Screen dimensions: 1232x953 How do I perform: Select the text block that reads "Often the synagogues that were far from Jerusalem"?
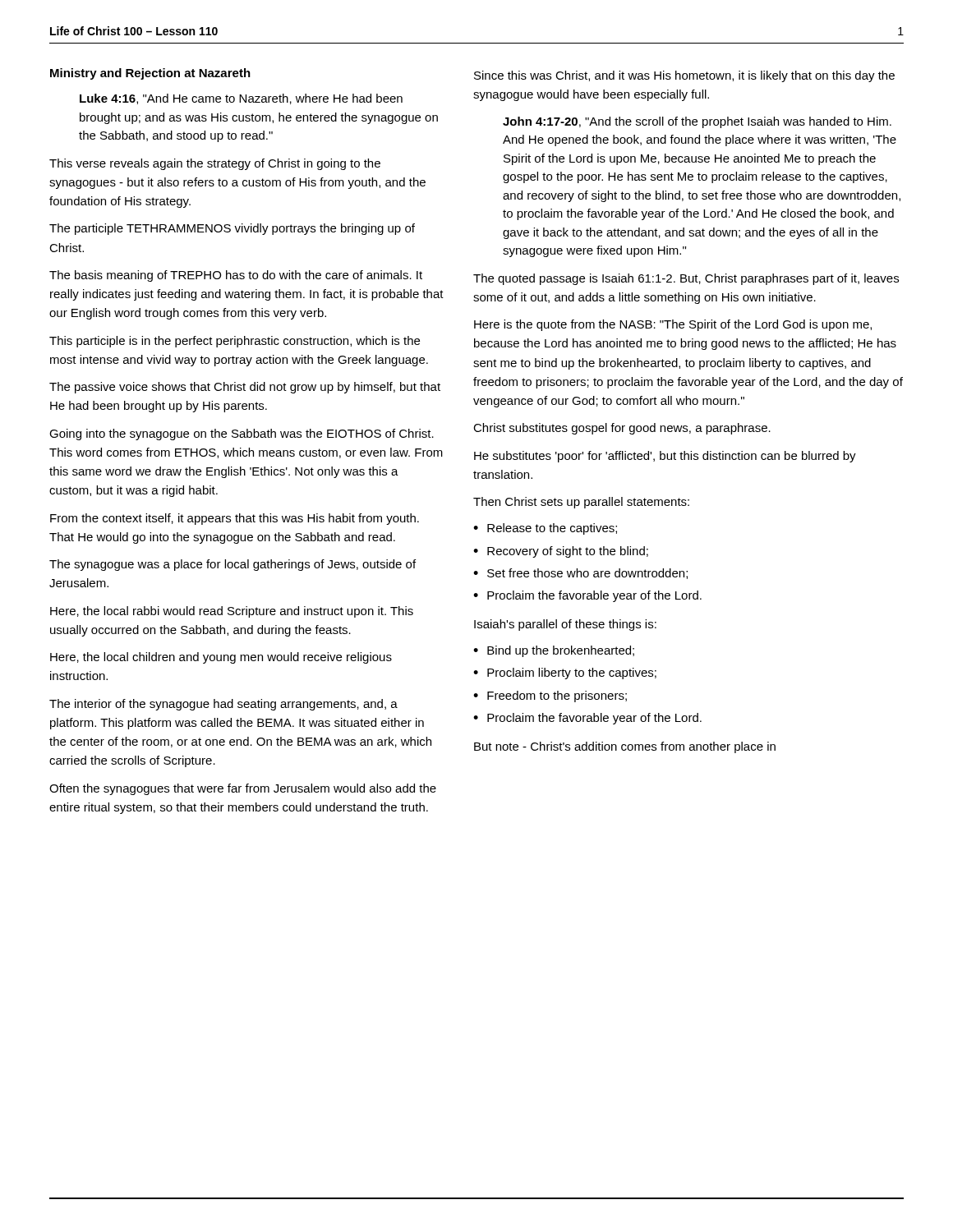pos(243,797)
